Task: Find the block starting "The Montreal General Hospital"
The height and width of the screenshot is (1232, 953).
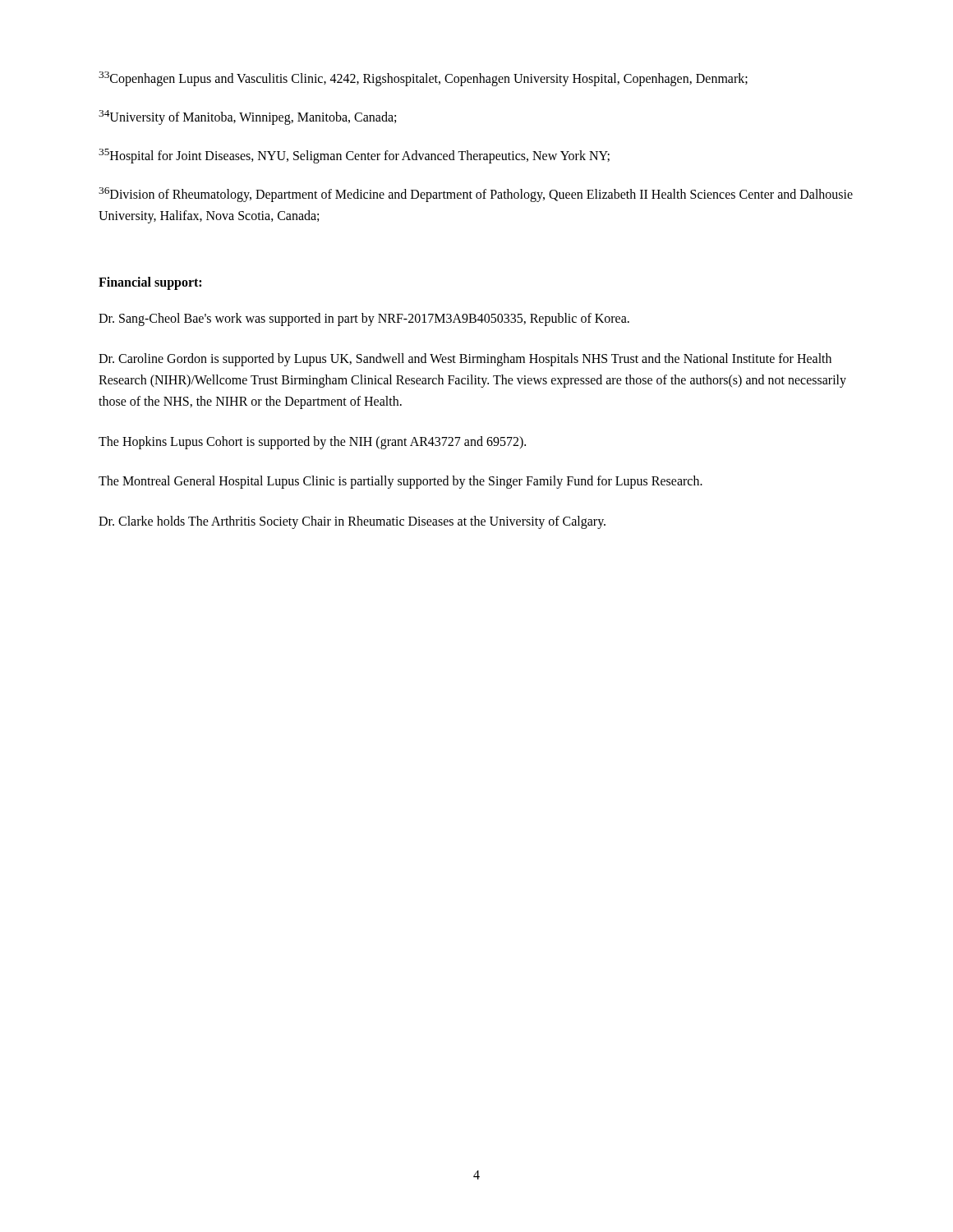Action: click(x=401, y=481)
